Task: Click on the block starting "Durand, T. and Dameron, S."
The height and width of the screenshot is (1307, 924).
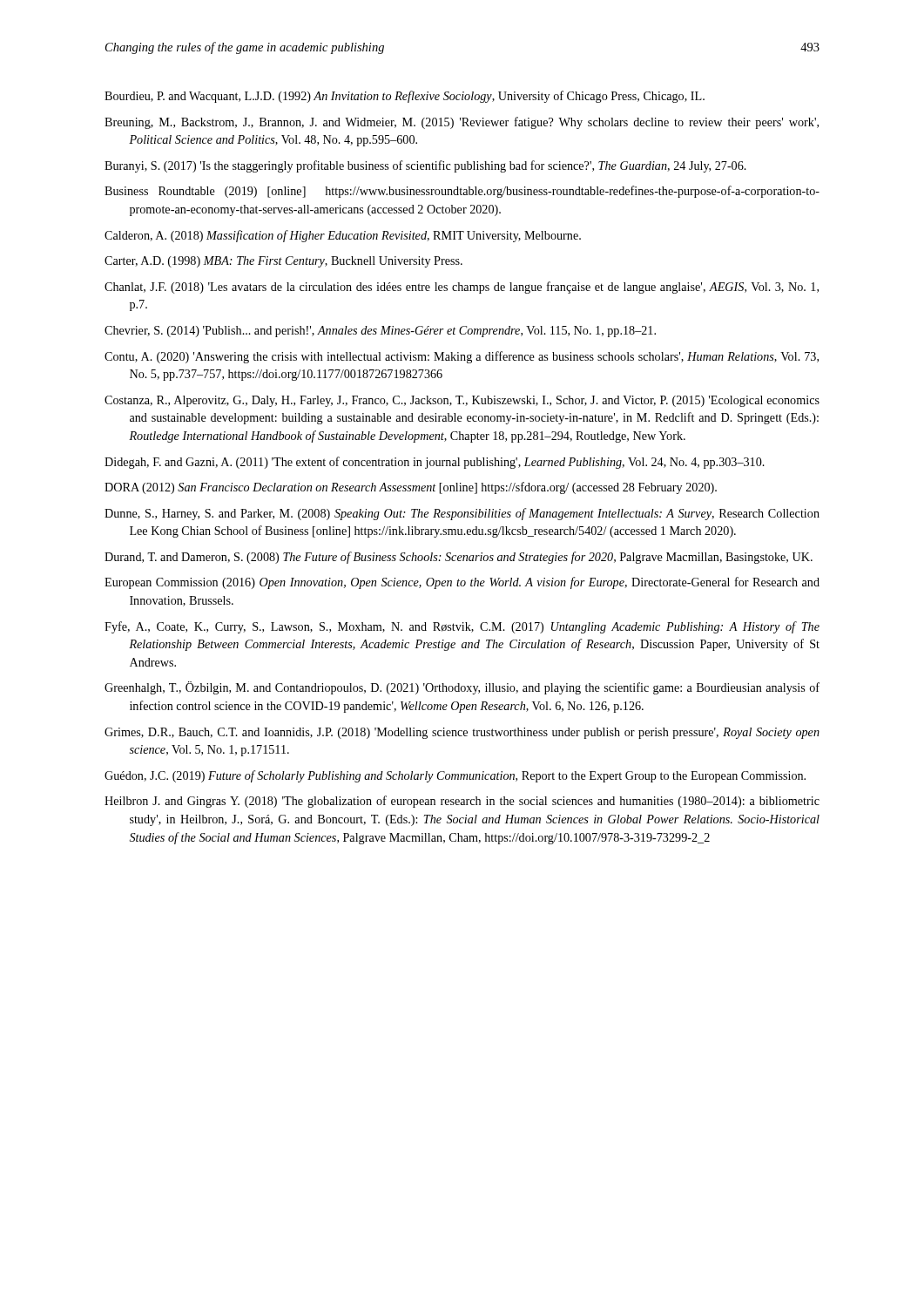Action: coord(459,557)
